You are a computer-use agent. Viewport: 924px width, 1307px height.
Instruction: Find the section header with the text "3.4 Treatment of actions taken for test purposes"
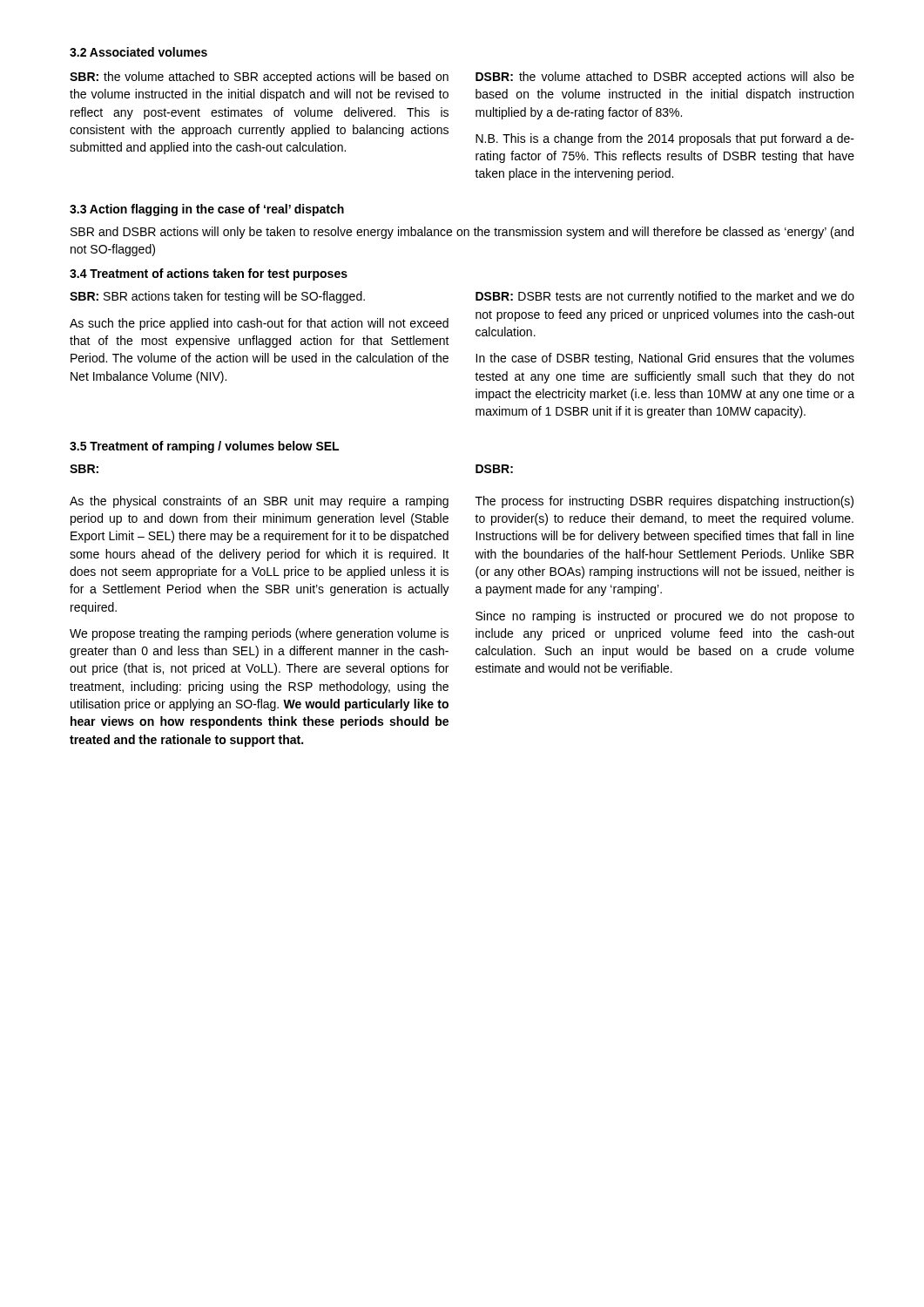click(209, 274)
